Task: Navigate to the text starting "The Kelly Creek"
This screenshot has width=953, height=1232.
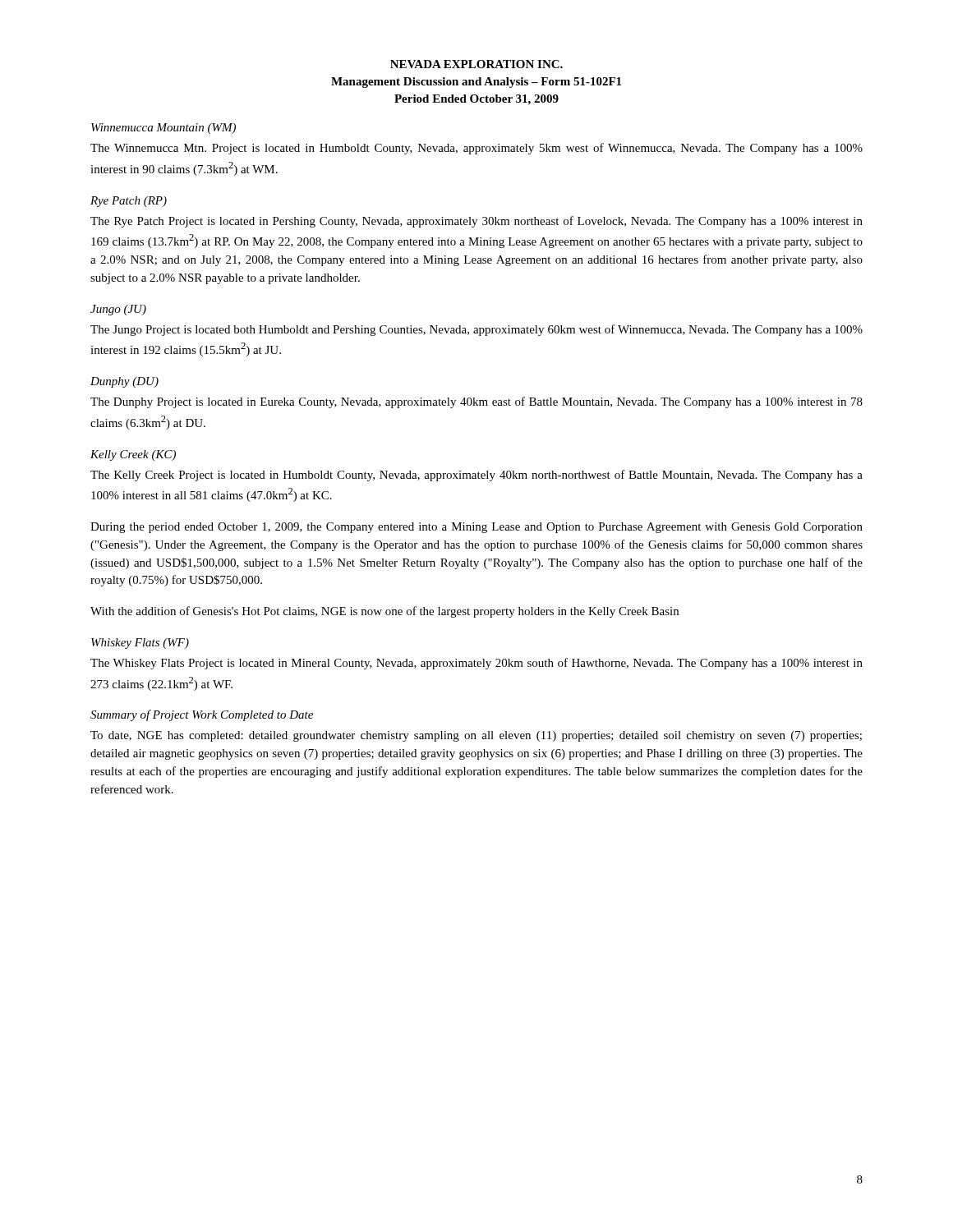Action: pyautogui.click(x=476, y=486)
